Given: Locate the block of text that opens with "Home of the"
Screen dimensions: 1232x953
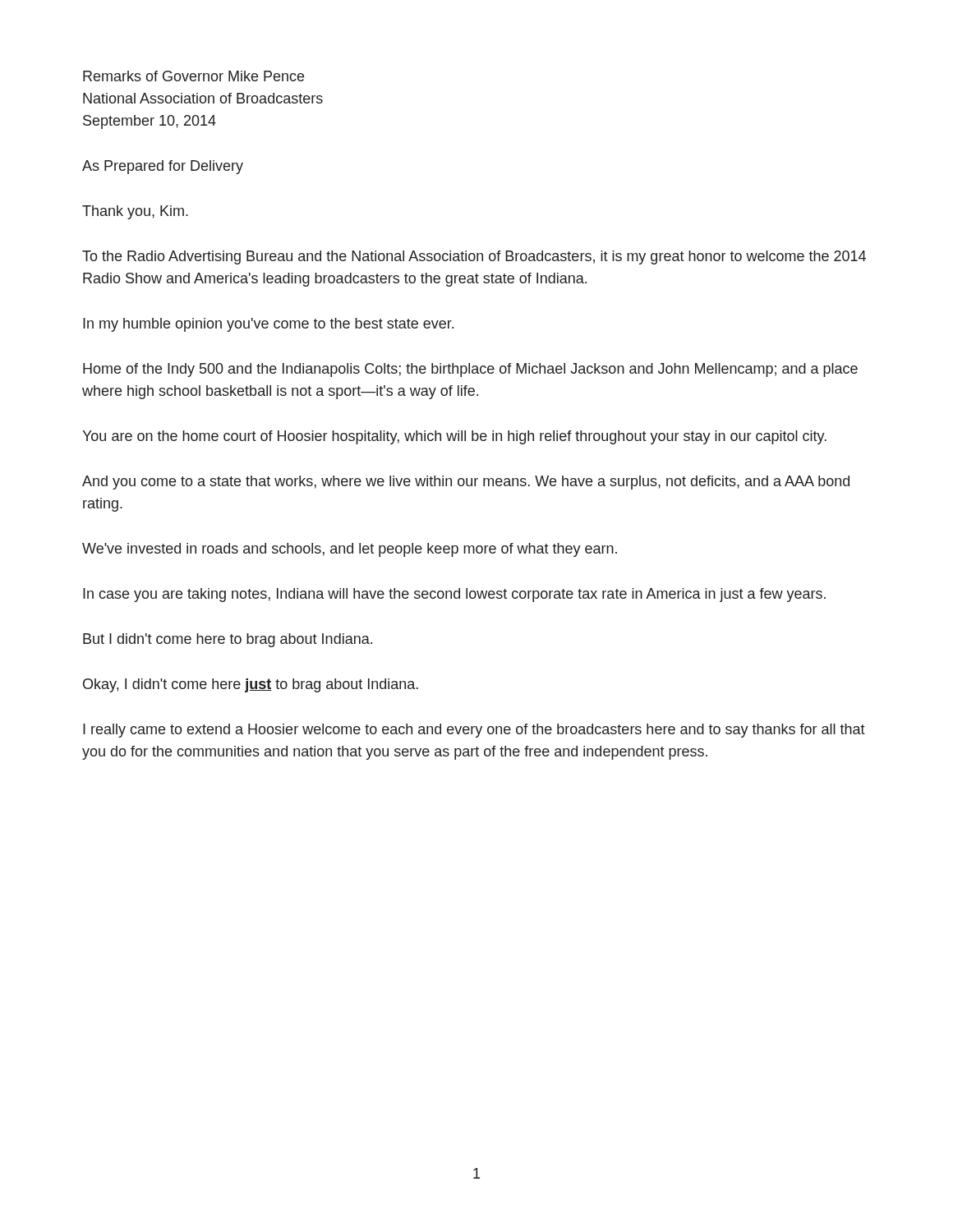Looking at the screenshot, I should point(470,380).
